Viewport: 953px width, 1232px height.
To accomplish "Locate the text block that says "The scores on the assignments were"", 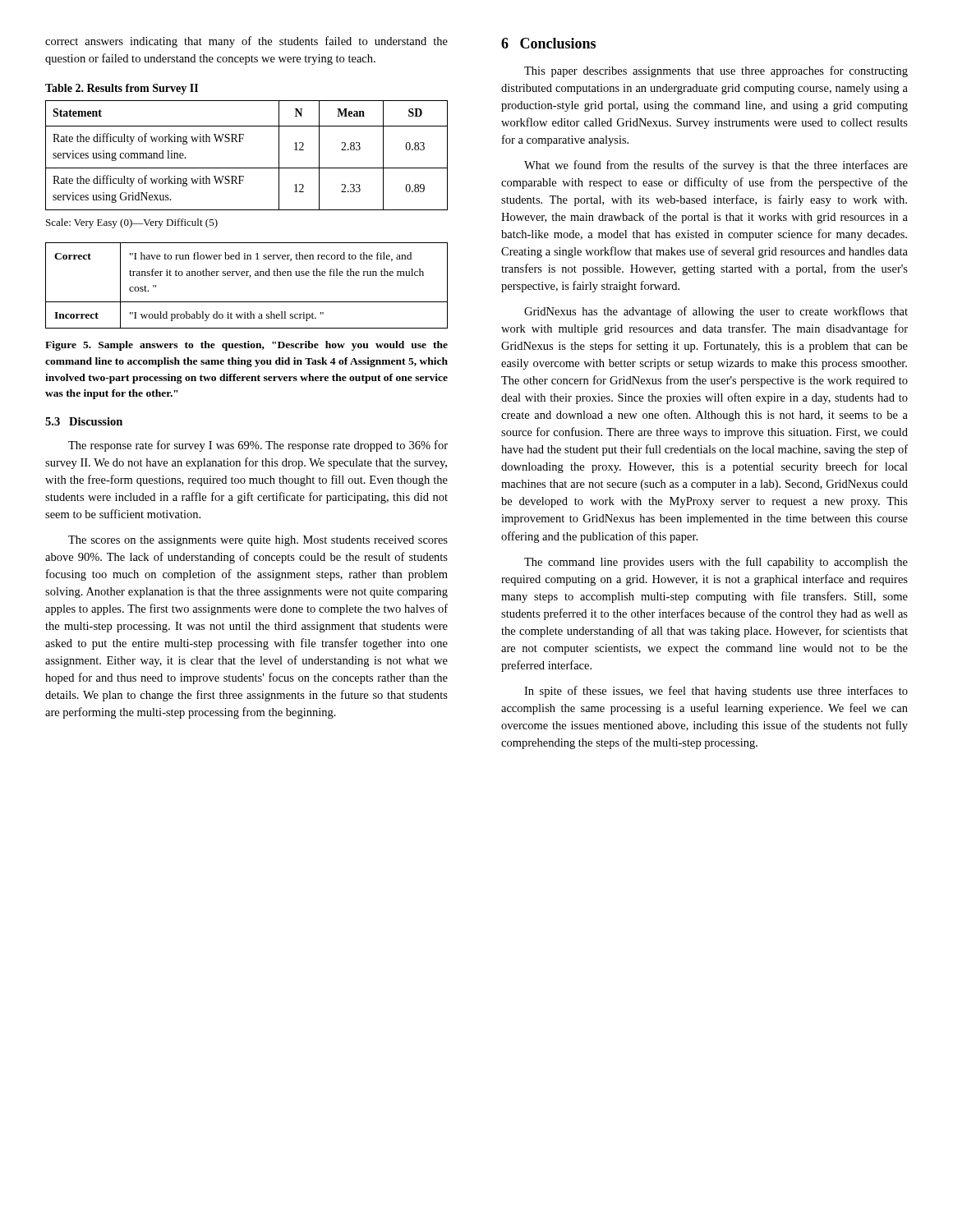I will point(246,626).
